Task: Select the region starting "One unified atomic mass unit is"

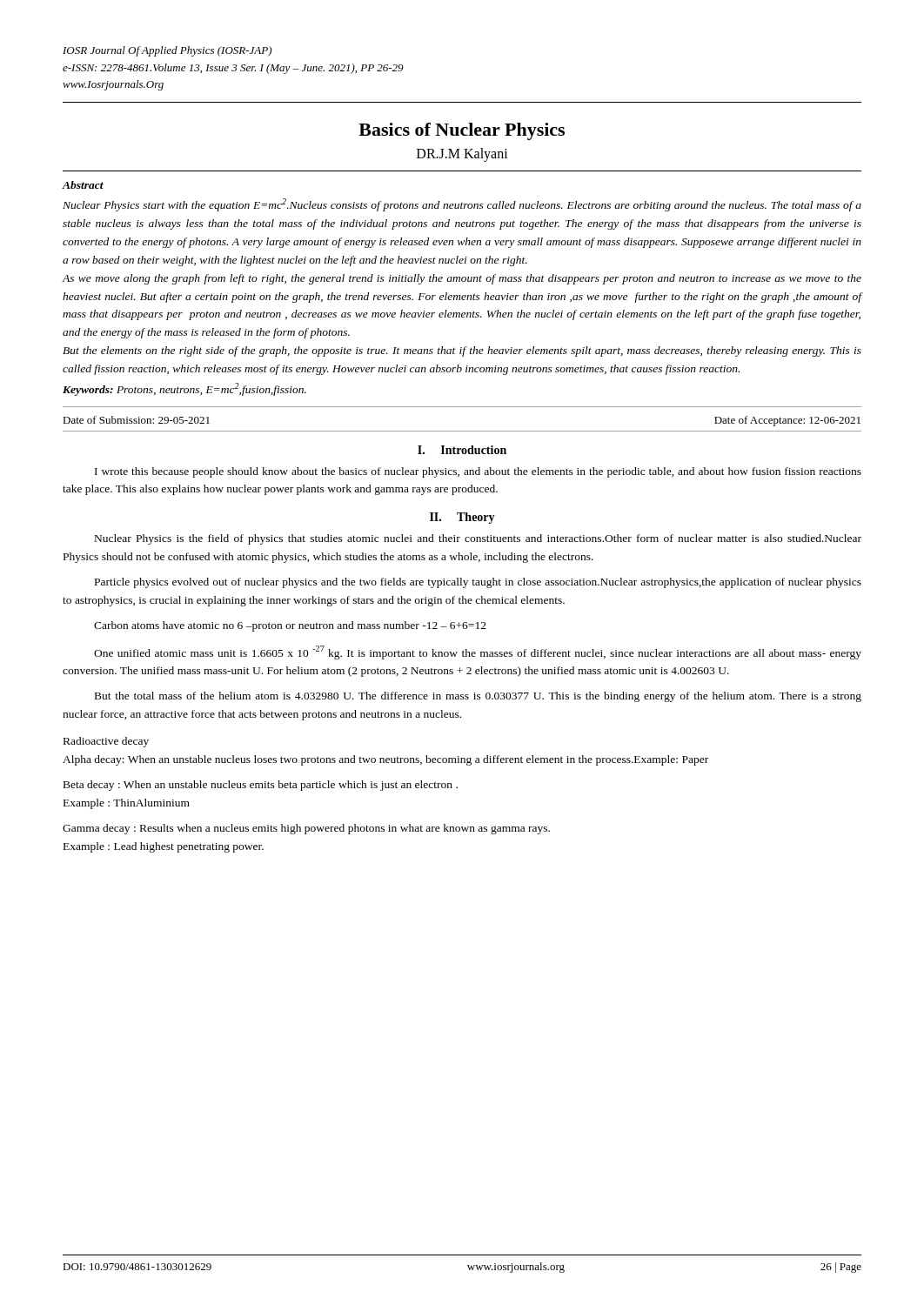Action: coord(462,661)
